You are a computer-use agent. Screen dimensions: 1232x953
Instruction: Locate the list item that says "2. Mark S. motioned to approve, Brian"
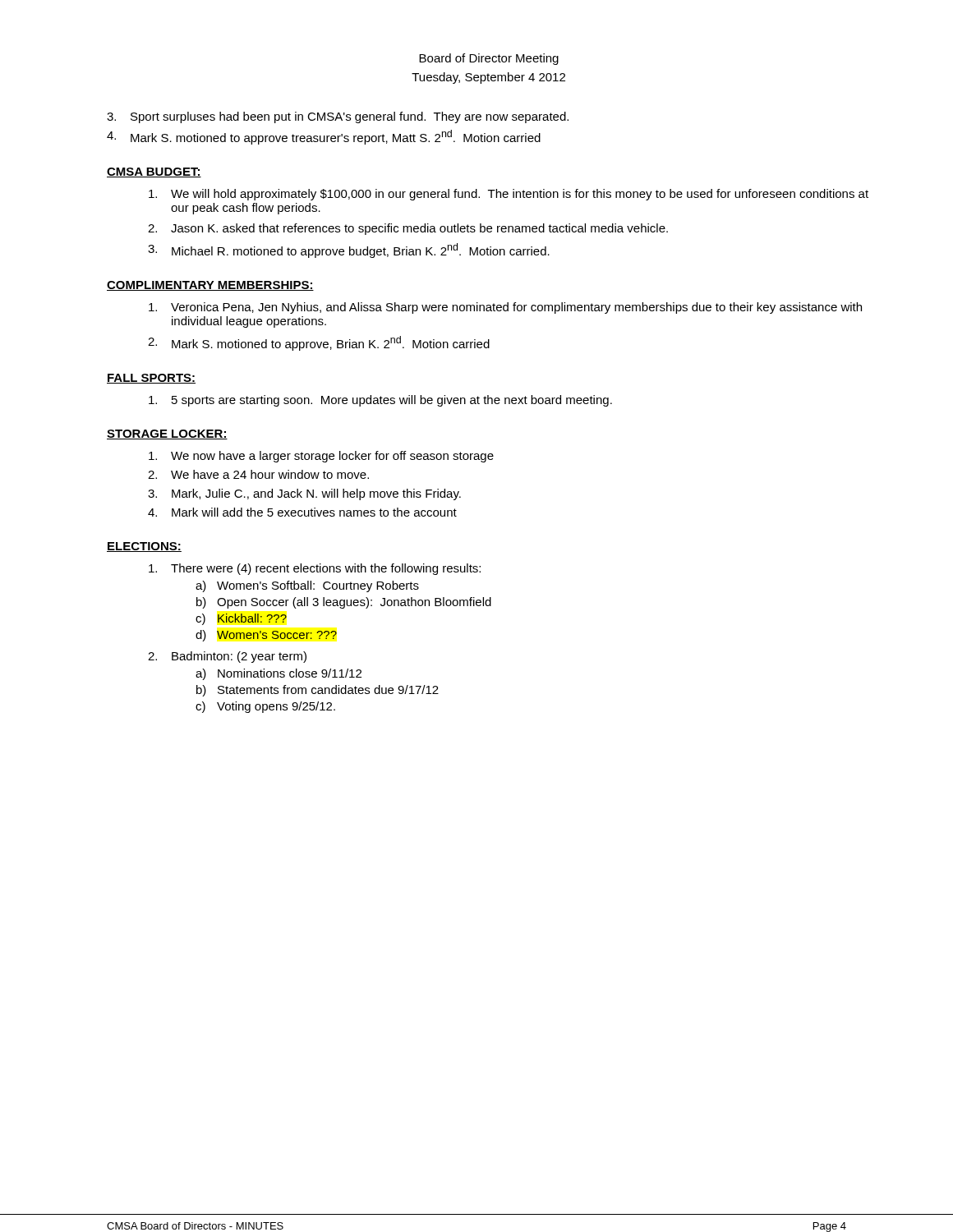319,343
